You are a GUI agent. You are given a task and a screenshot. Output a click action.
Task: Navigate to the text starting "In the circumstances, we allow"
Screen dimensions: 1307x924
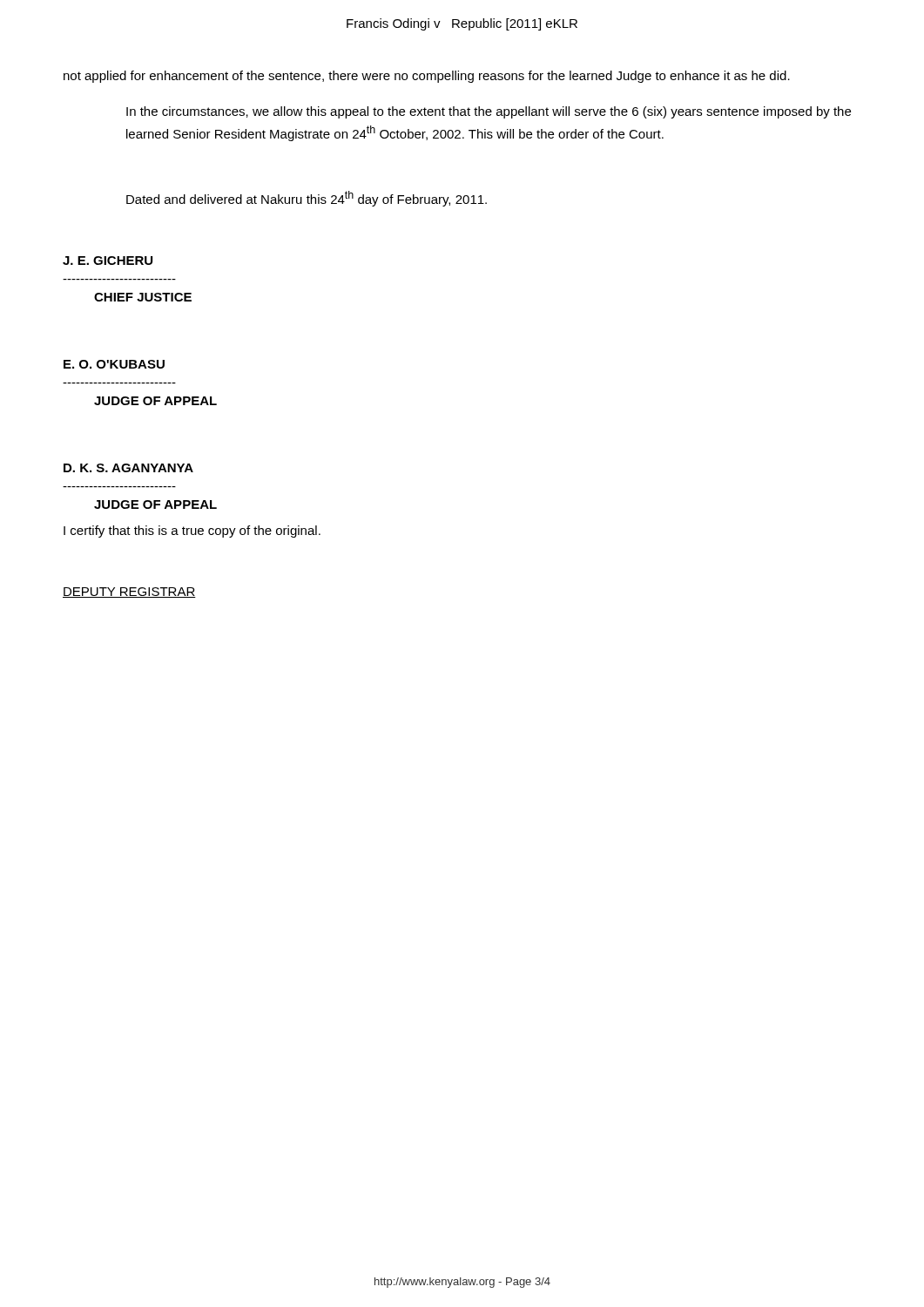tap(488, 122)
